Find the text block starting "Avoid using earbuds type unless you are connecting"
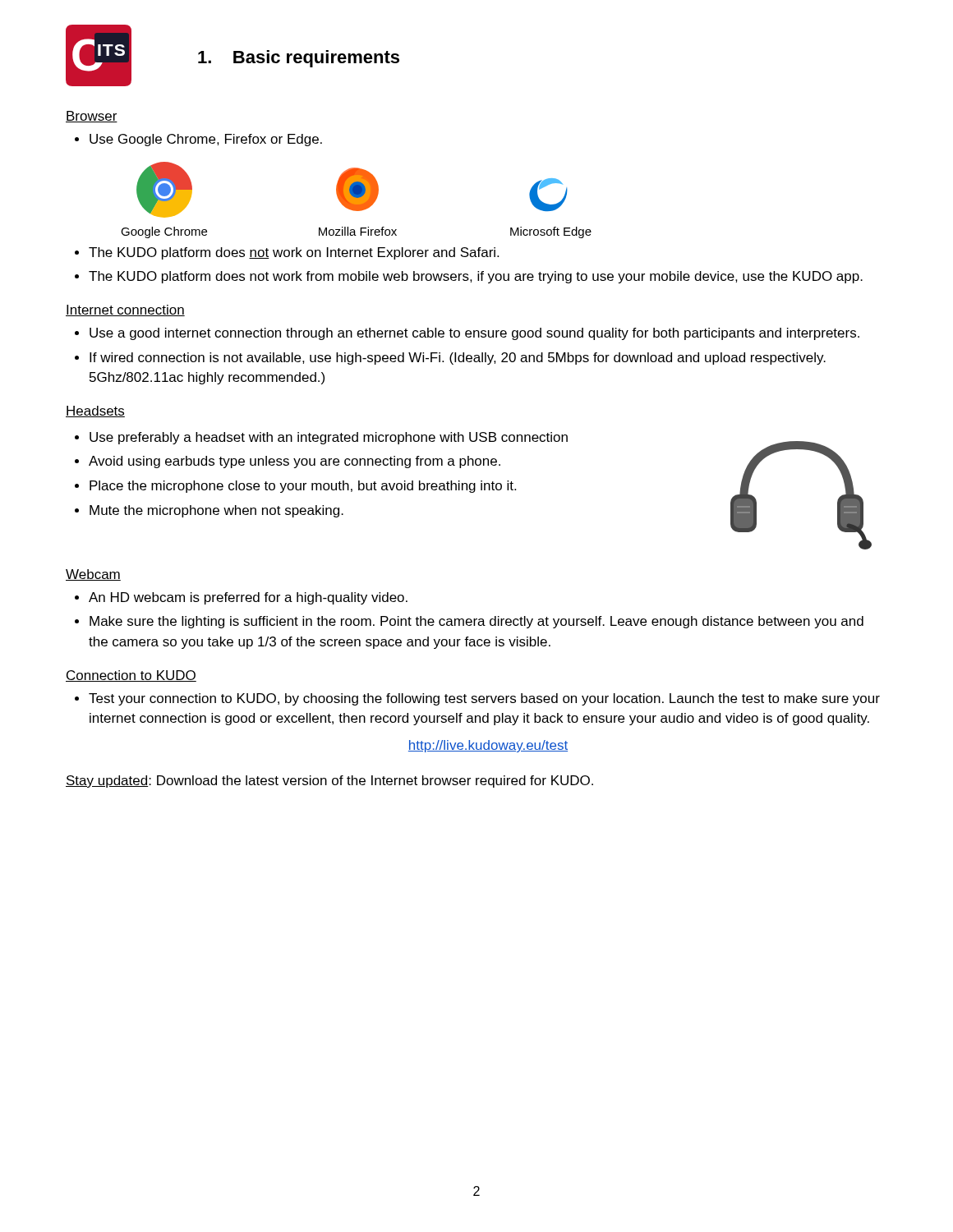953x1232 pixels. pyautogui.click(x=386, y=462)
